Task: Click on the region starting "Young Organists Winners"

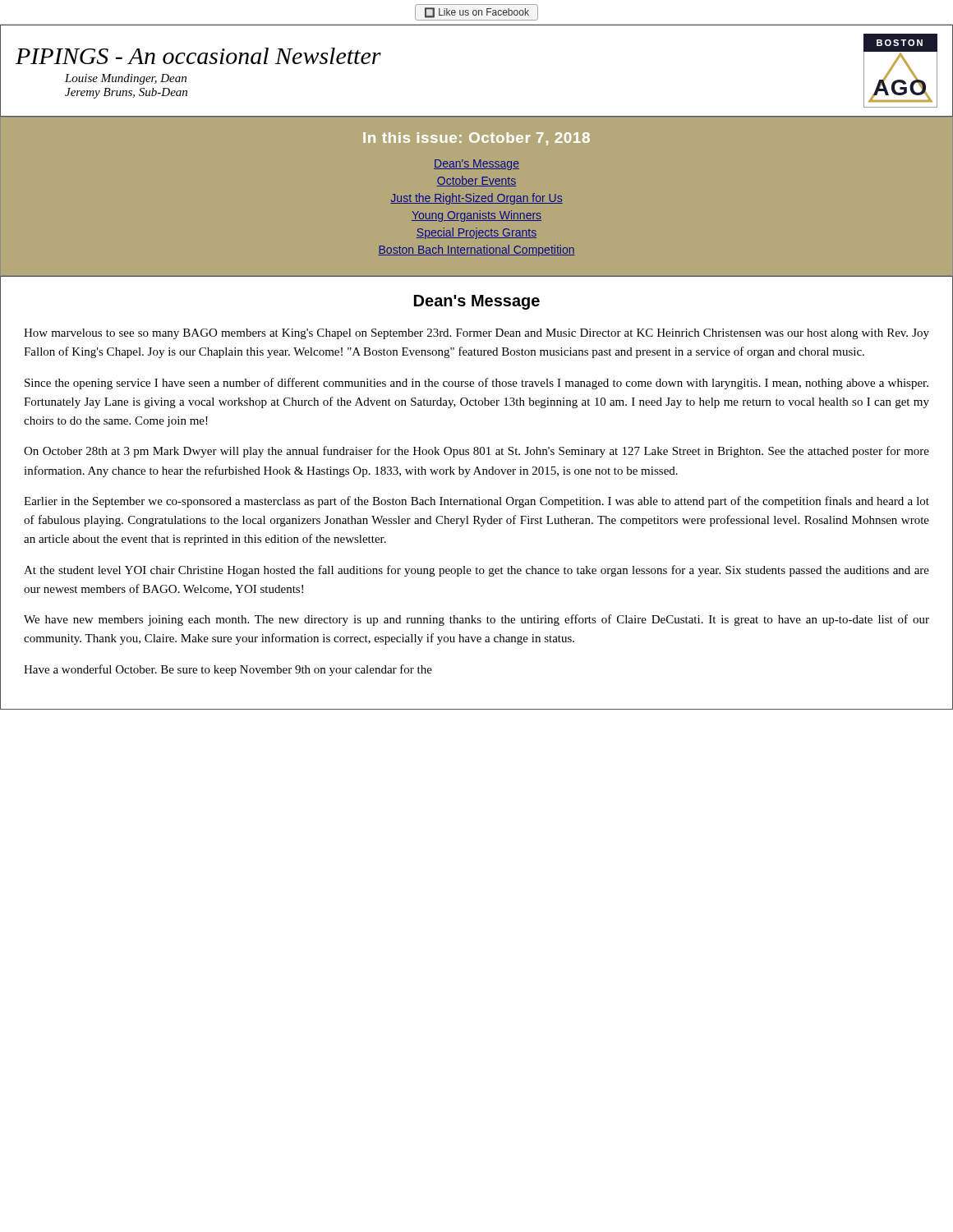Action: tap(476, 215)
